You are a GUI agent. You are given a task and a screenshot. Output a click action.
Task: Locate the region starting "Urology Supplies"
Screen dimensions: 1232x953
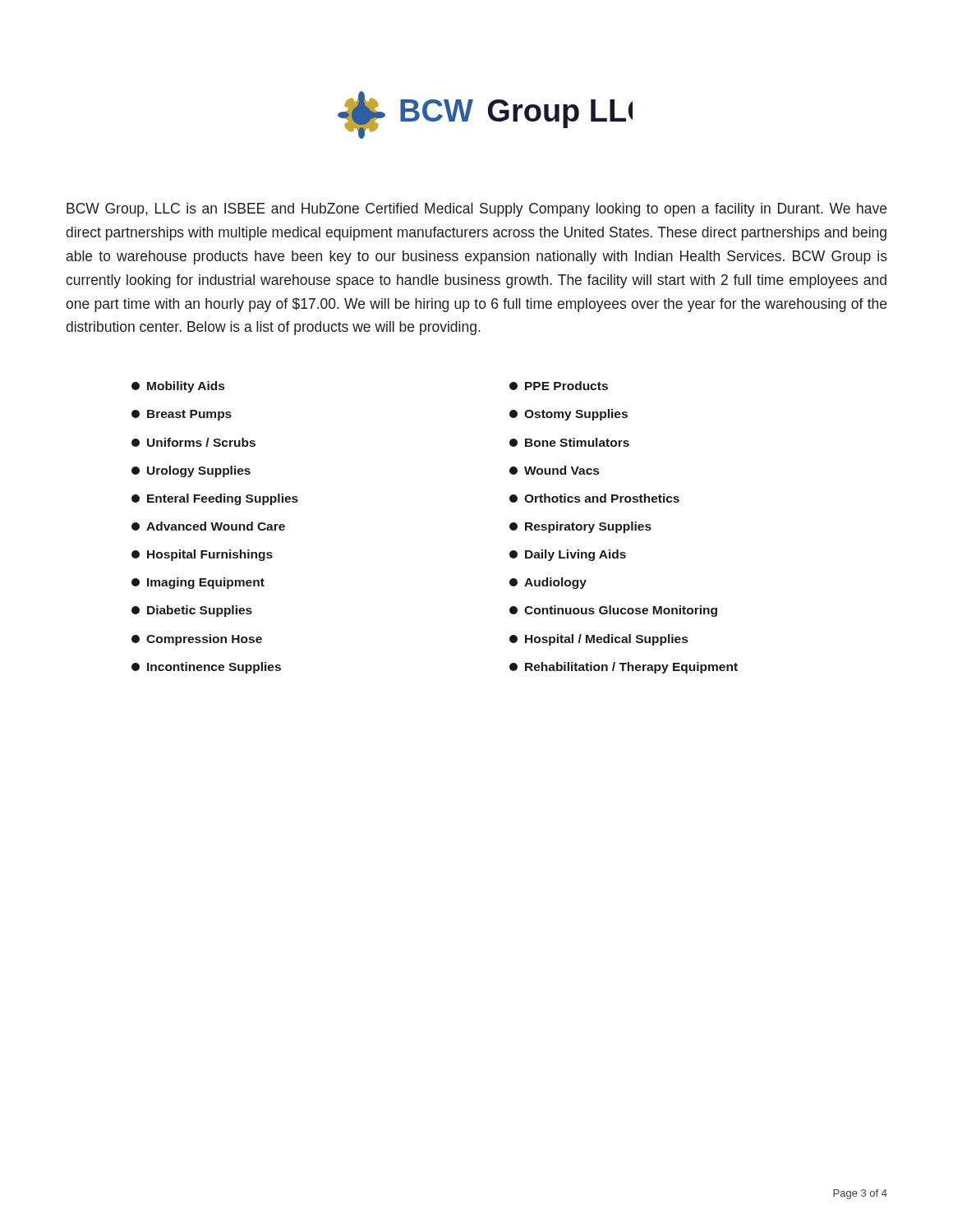(191, 470)
